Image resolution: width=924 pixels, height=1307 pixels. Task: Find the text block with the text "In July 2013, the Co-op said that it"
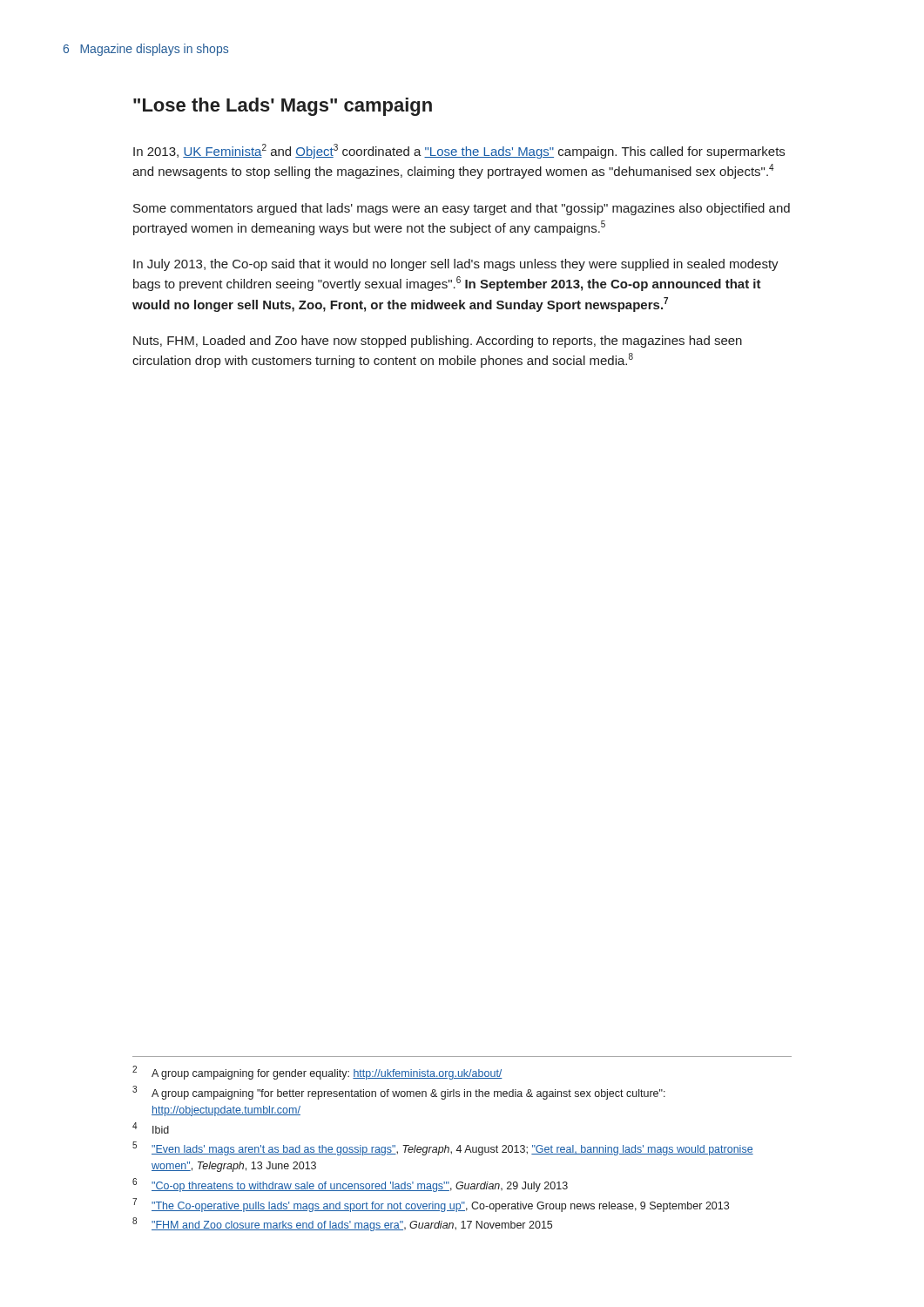click(x=455, y=284)
